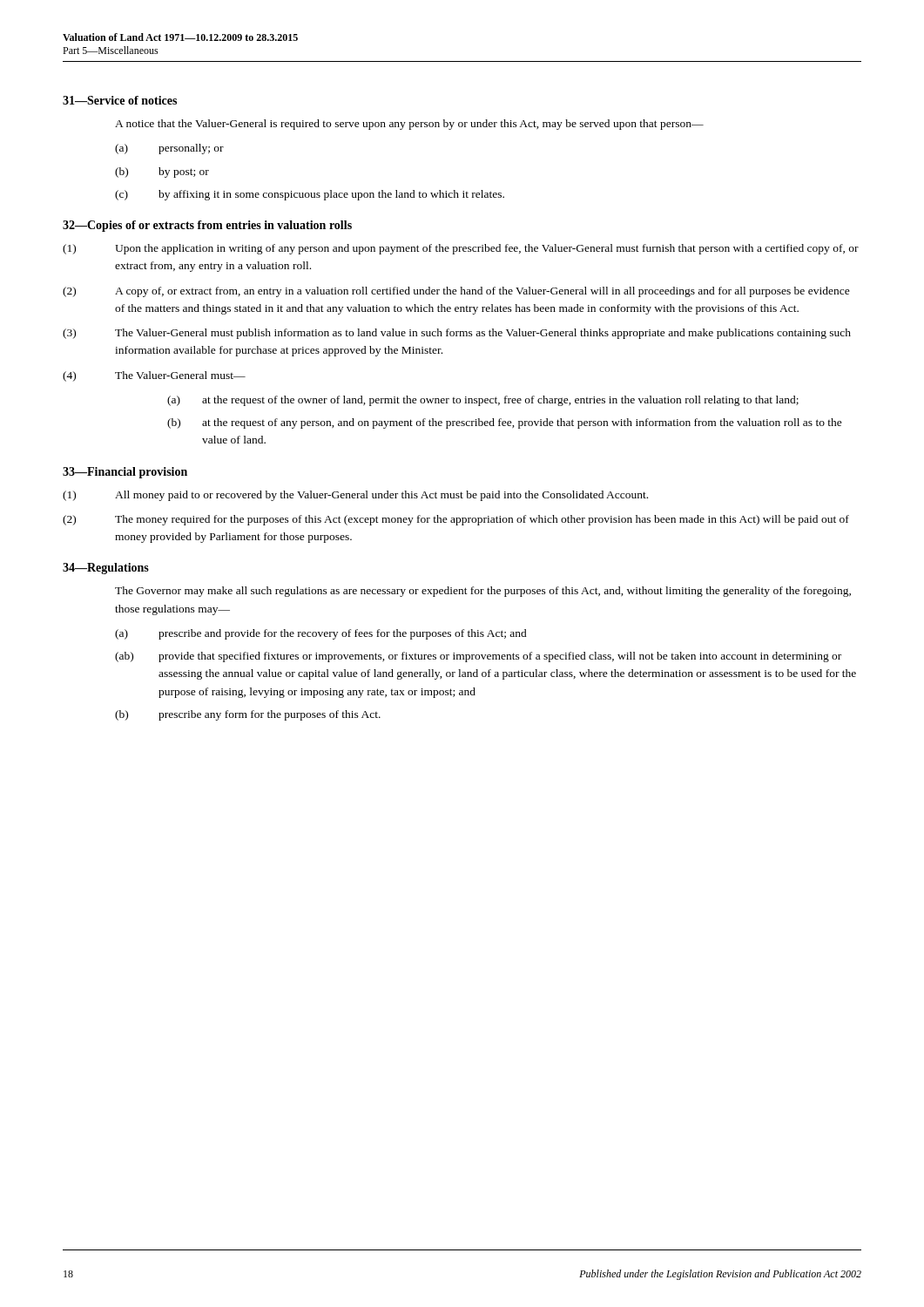
Task: Click on the passage starting "(1) All money paid to or recovered by"
Action: pos(462,495)
